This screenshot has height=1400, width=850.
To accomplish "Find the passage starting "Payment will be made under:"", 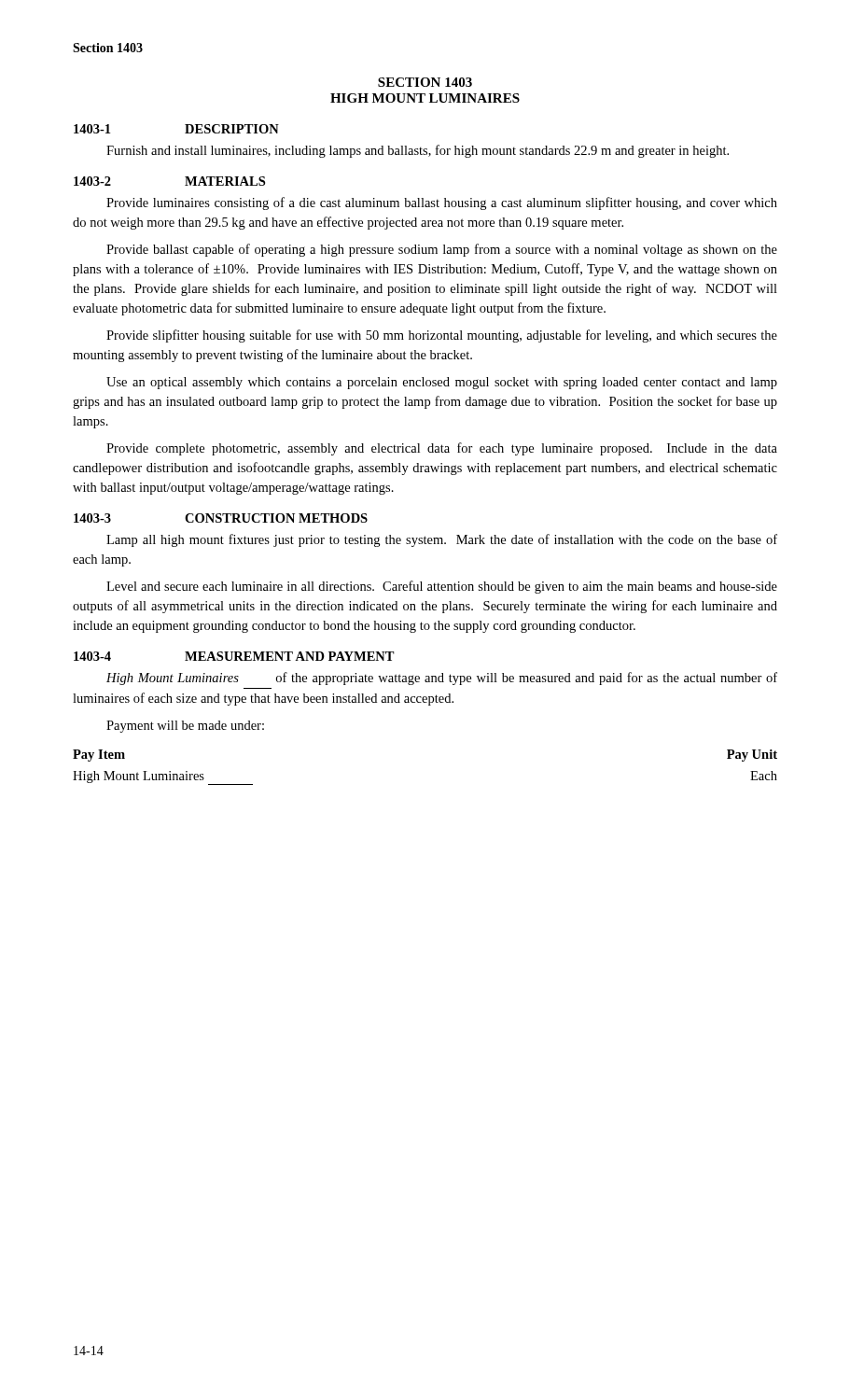I will click(x=186, y=726).
